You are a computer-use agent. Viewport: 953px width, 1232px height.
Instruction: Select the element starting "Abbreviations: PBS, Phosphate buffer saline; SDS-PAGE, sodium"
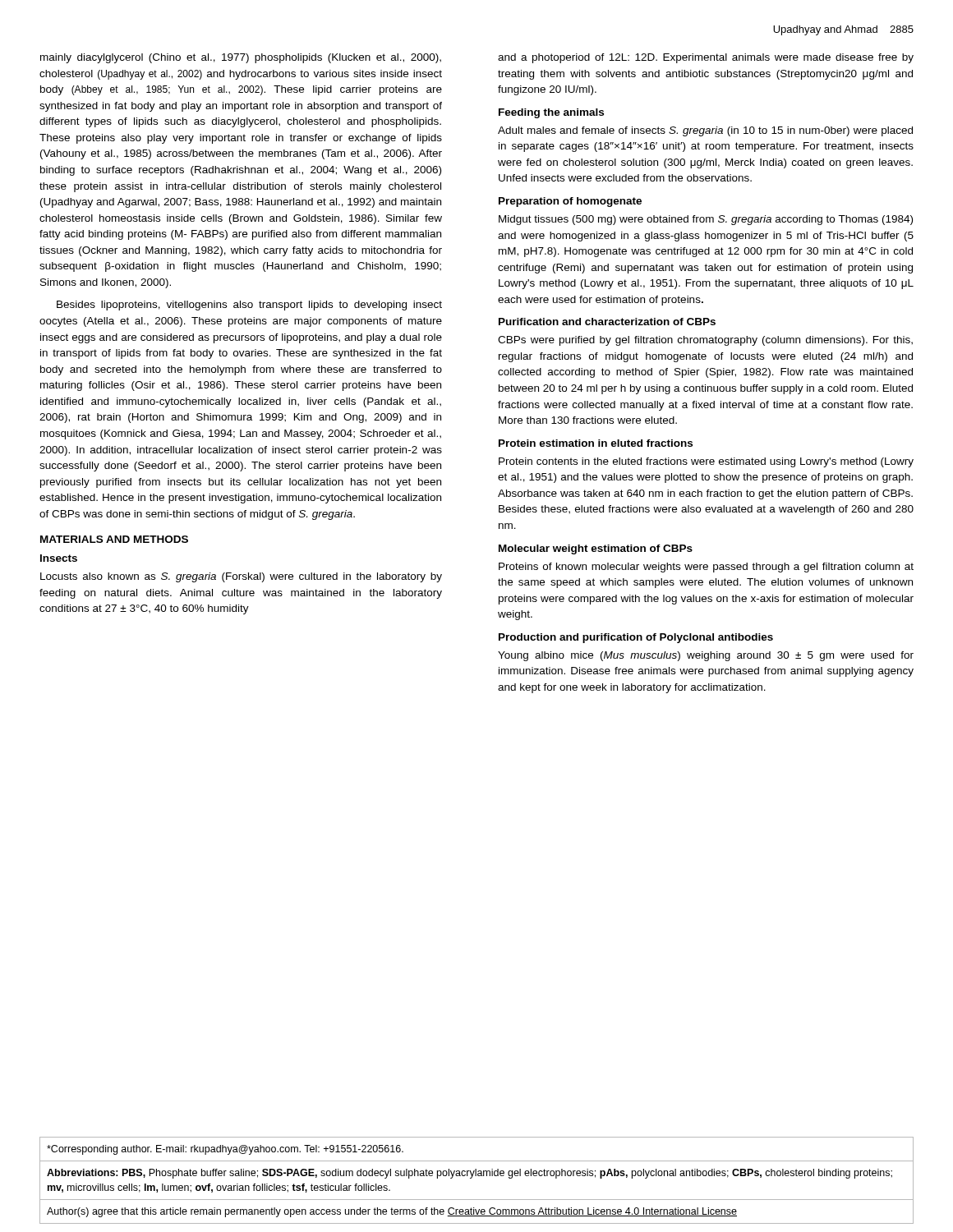click(x=470, y=1180)
